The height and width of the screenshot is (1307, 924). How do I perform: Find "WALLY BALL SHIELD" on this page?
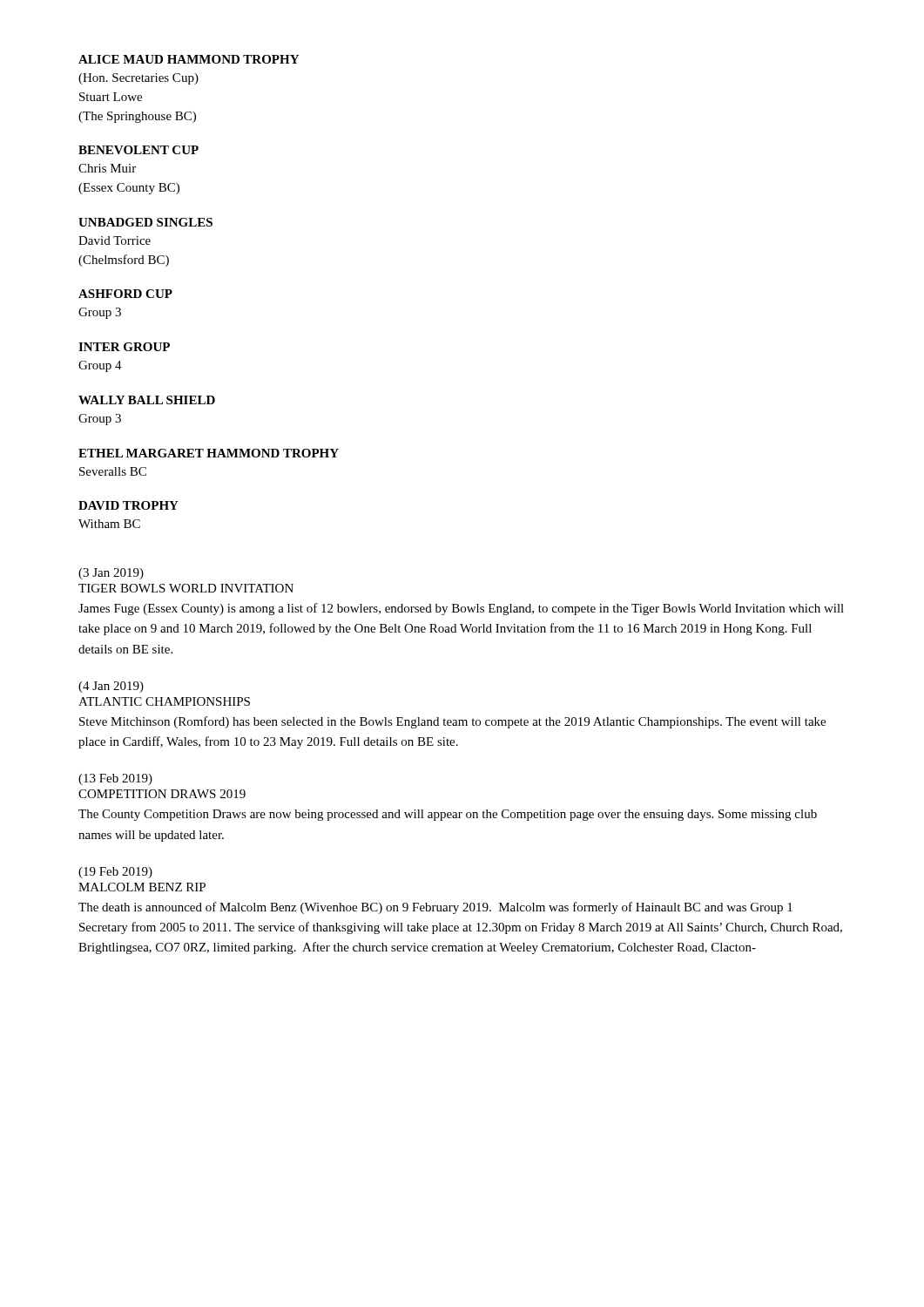pos(147,400)
